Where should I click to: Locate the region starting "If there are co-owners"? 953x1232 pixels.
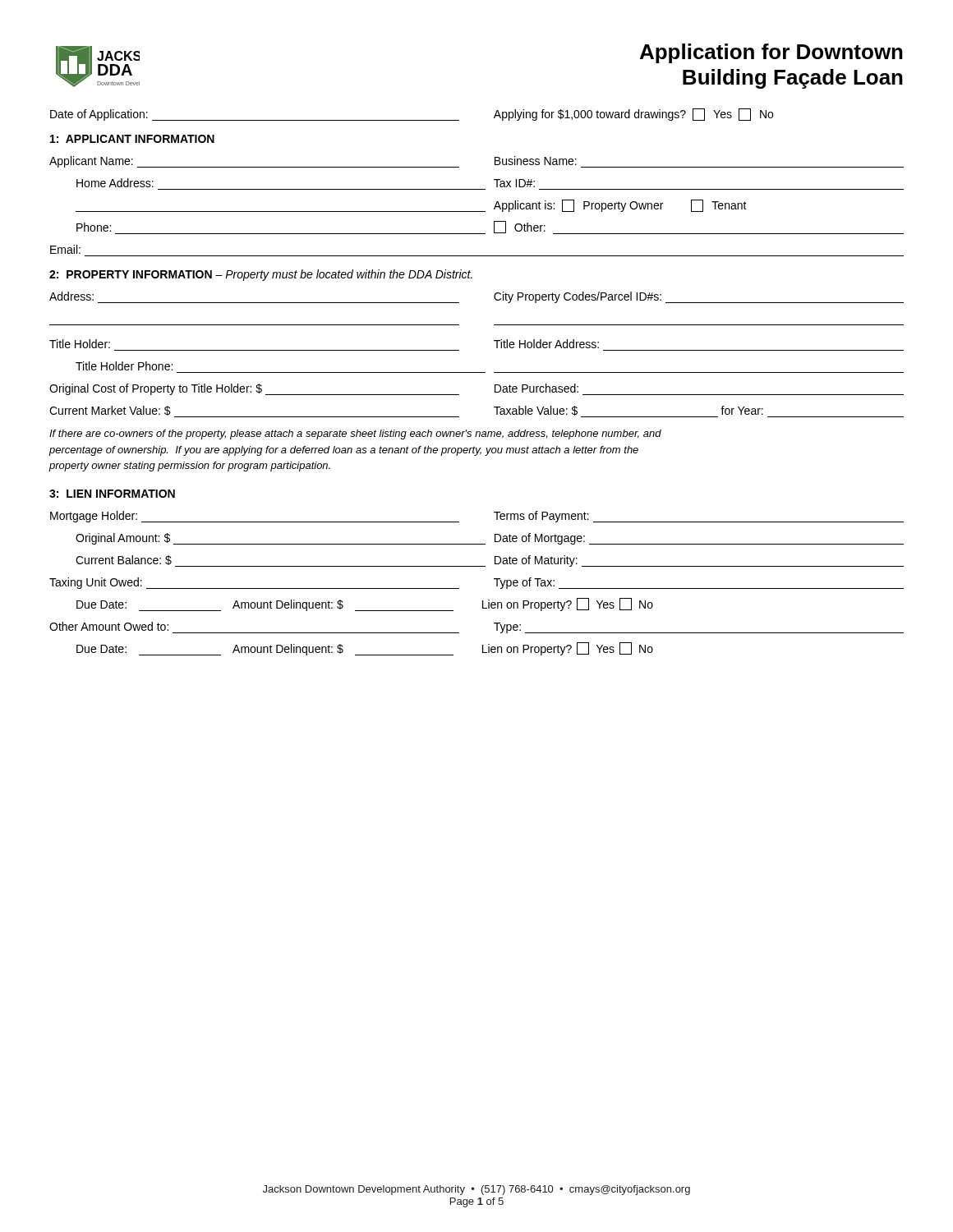(355, 449)
